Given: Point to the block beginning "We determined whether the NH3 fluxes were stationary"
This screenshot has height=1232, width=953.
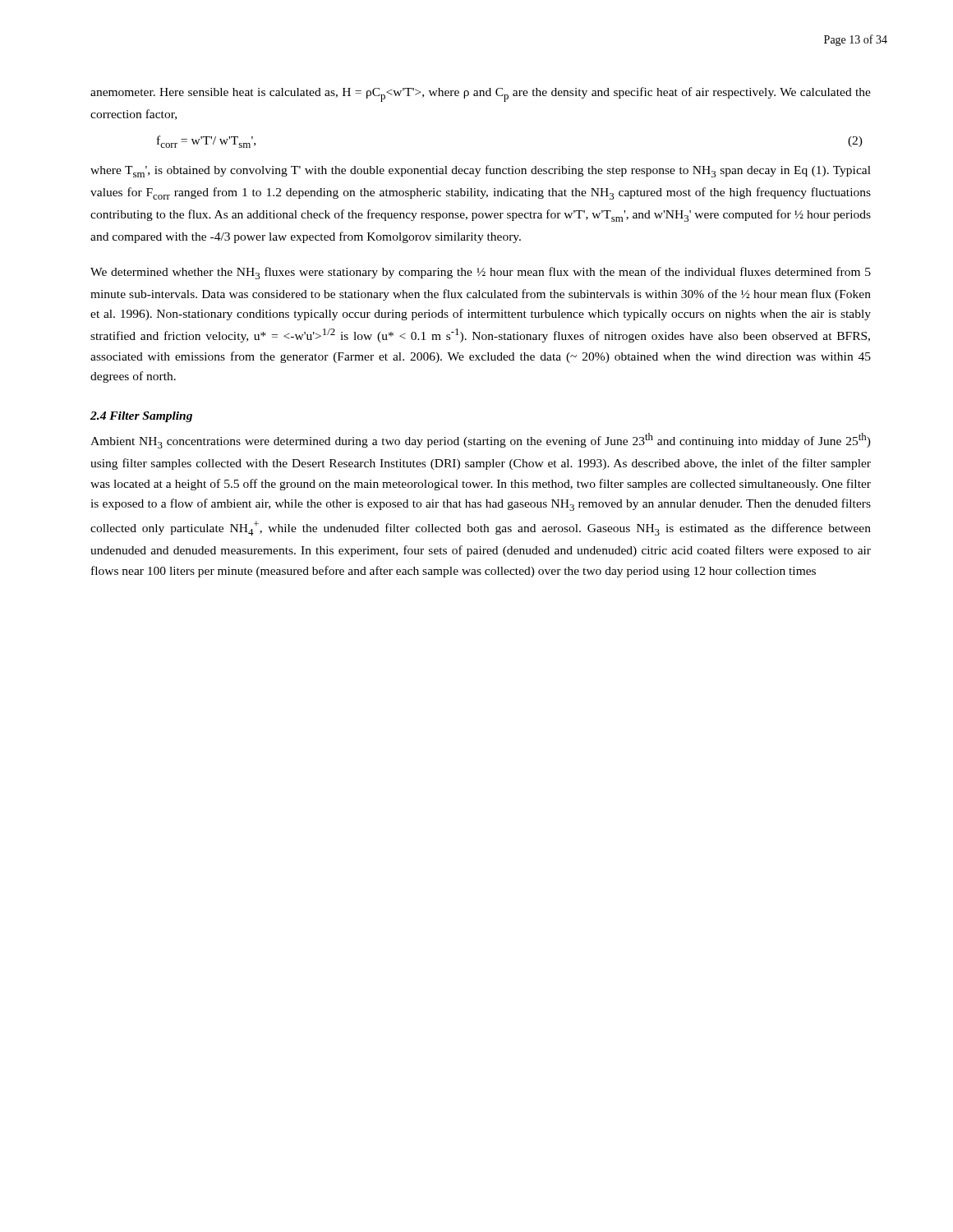Looking at the screenshot, I should pos(481,323).
